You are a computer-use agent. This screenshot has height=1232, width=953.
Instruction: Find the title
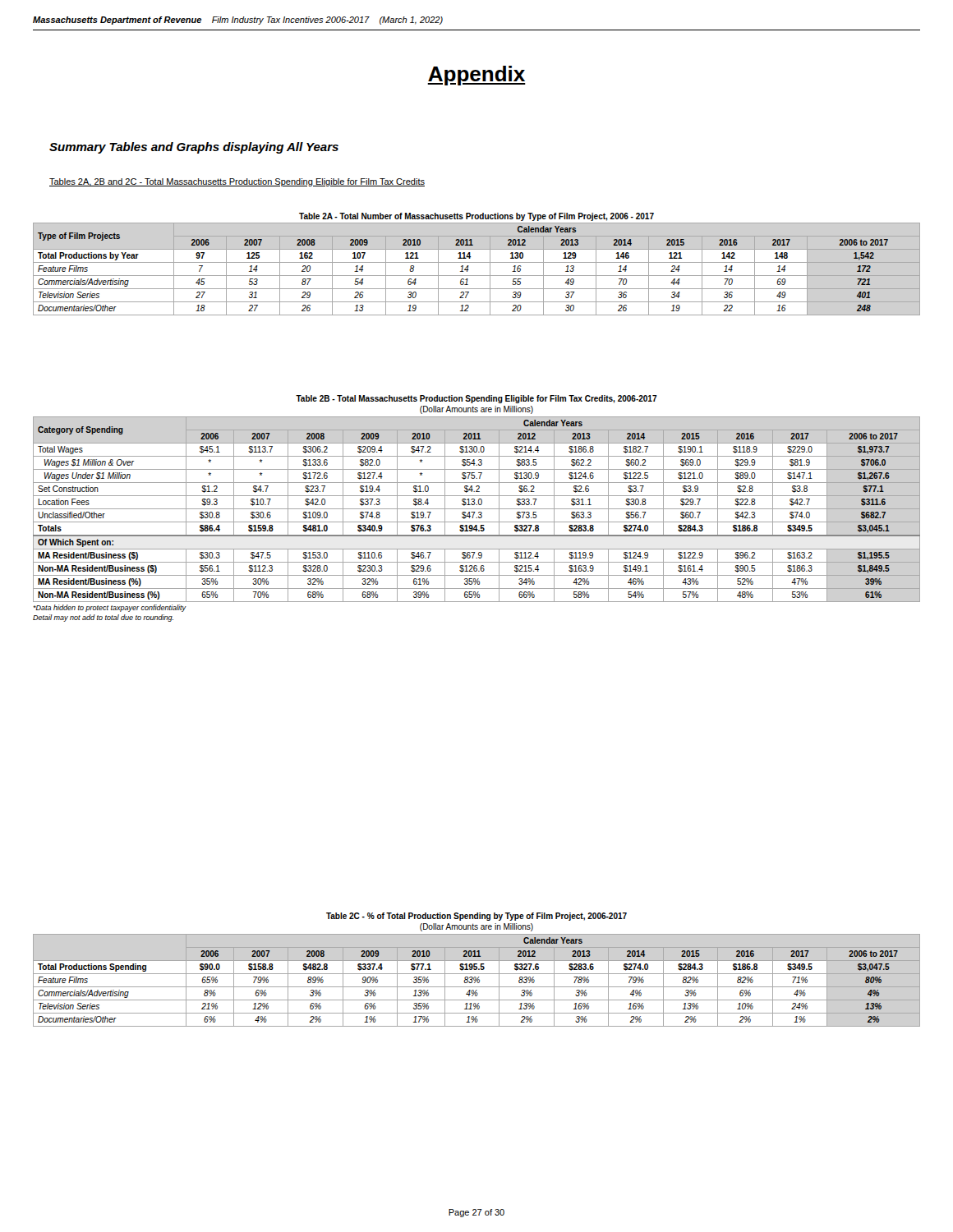[476, 74]
